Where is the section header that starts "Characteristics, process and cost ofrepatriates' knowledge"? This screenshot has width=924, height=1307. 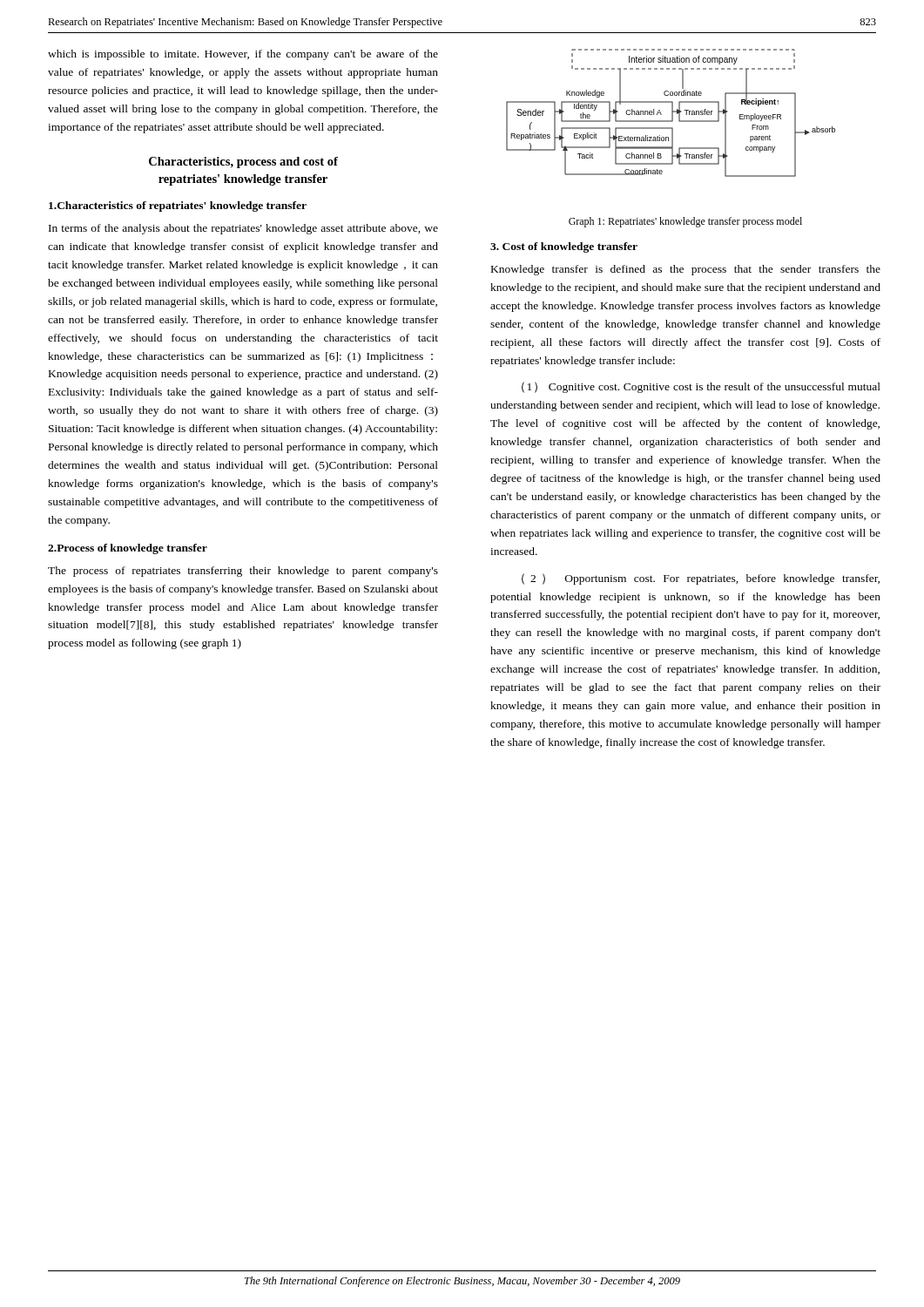[x=243, y=170]
